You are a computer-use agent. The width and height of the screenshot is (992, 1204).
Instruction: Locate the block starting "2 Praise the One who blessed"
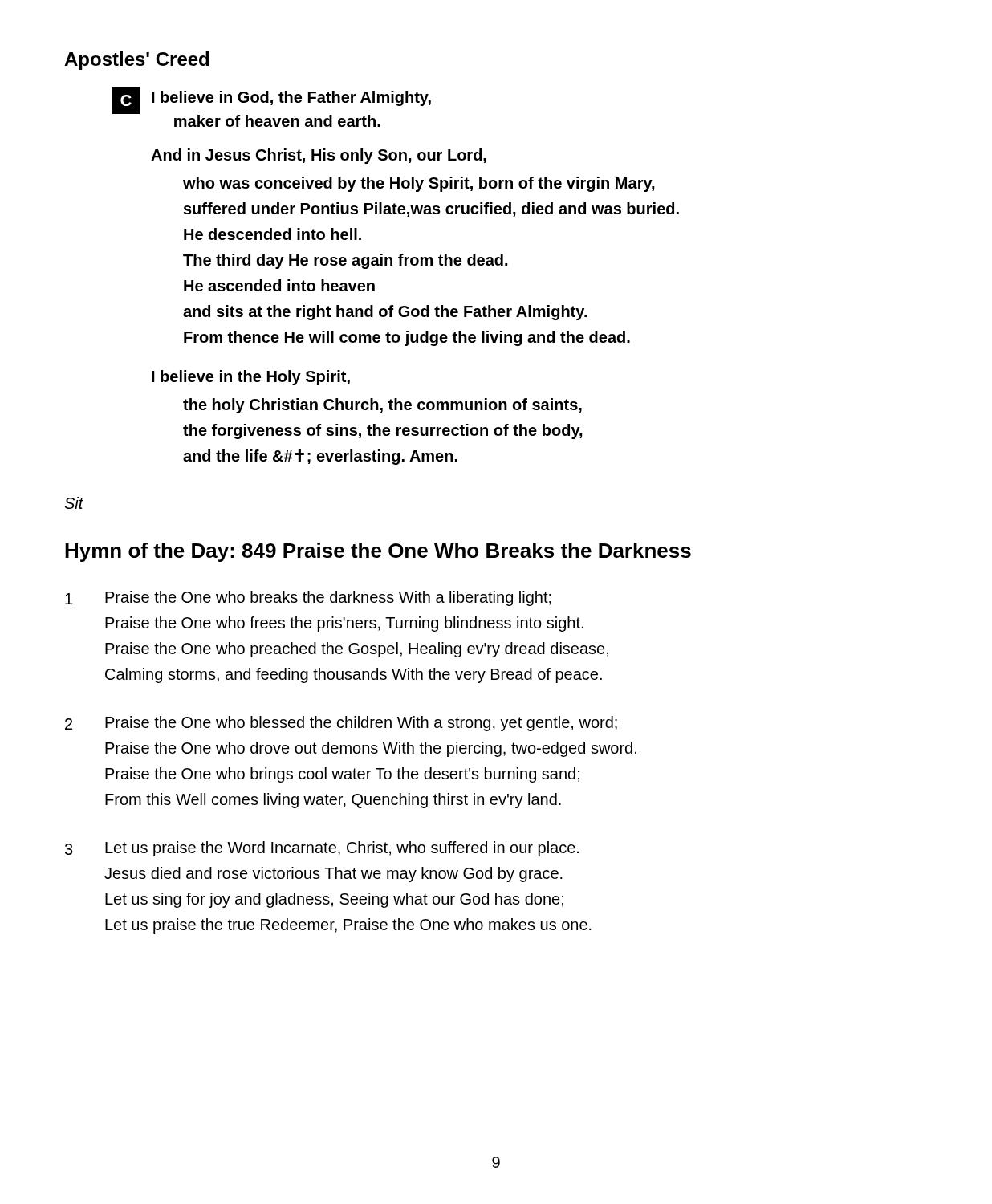496,761
